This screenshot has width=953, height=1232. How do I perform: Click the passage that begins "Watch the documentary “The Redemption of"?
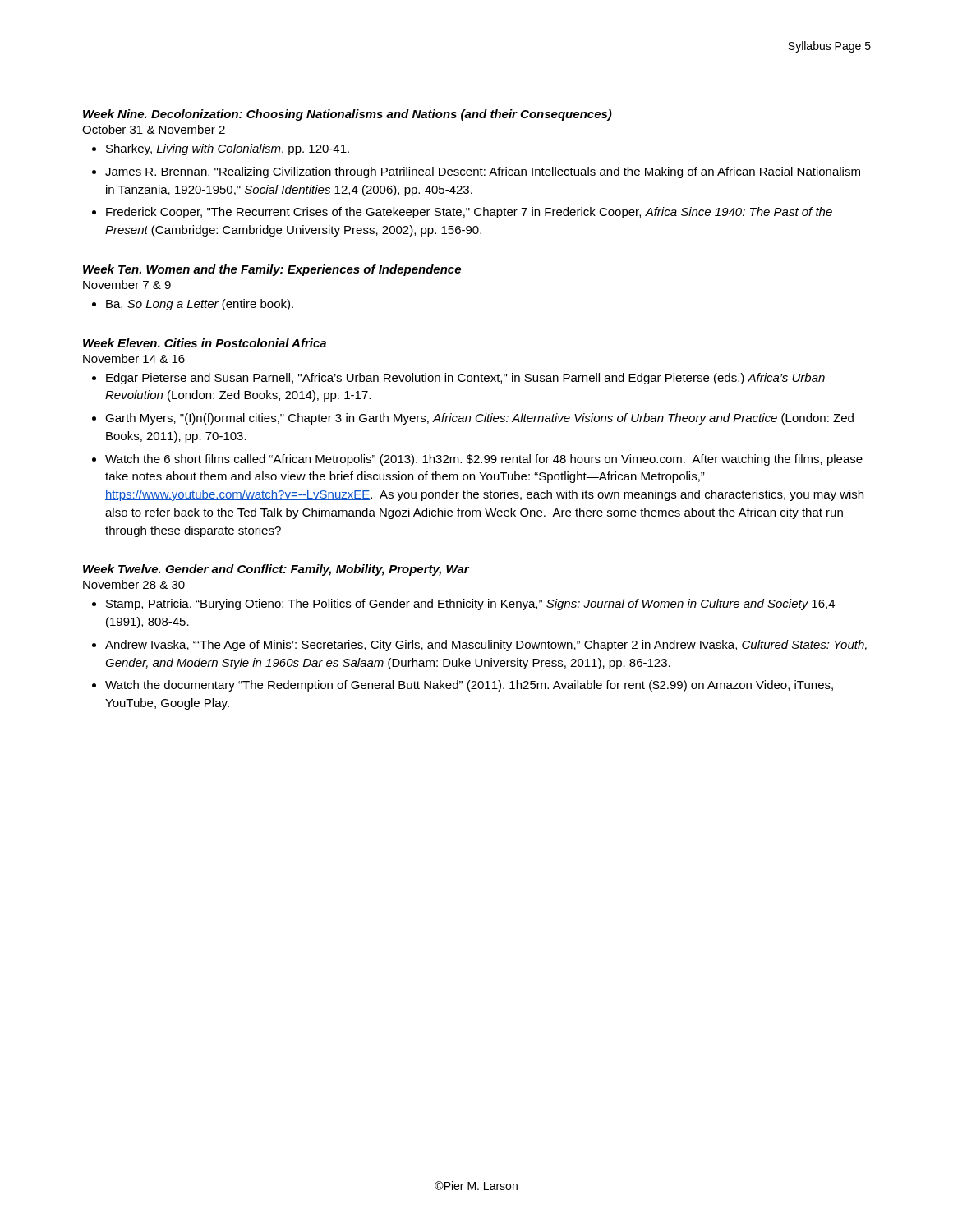(x=470, y=694)
